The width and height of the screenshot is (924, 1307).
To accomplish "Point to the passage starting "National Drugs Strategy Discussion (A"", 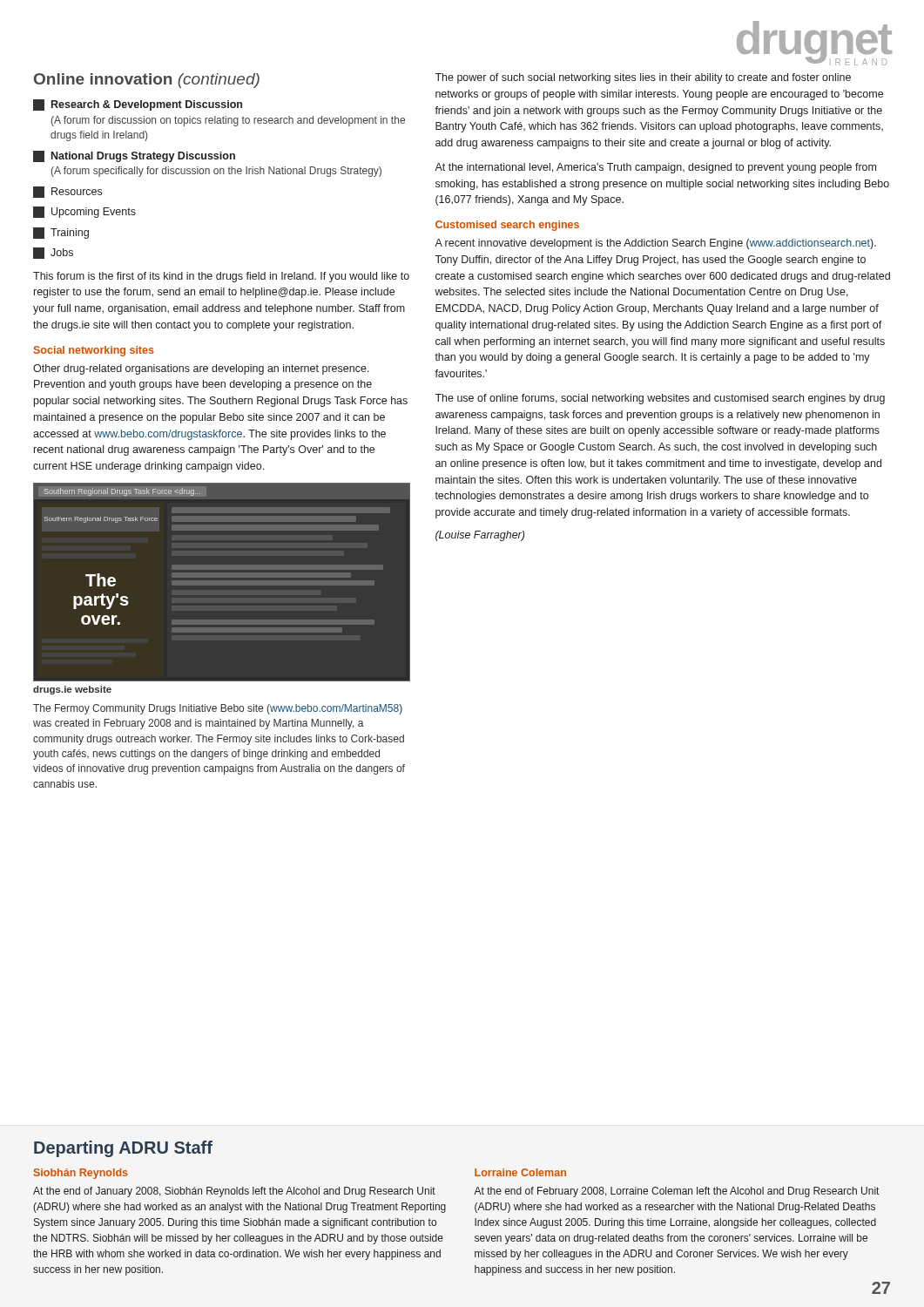I will point(208,164).
